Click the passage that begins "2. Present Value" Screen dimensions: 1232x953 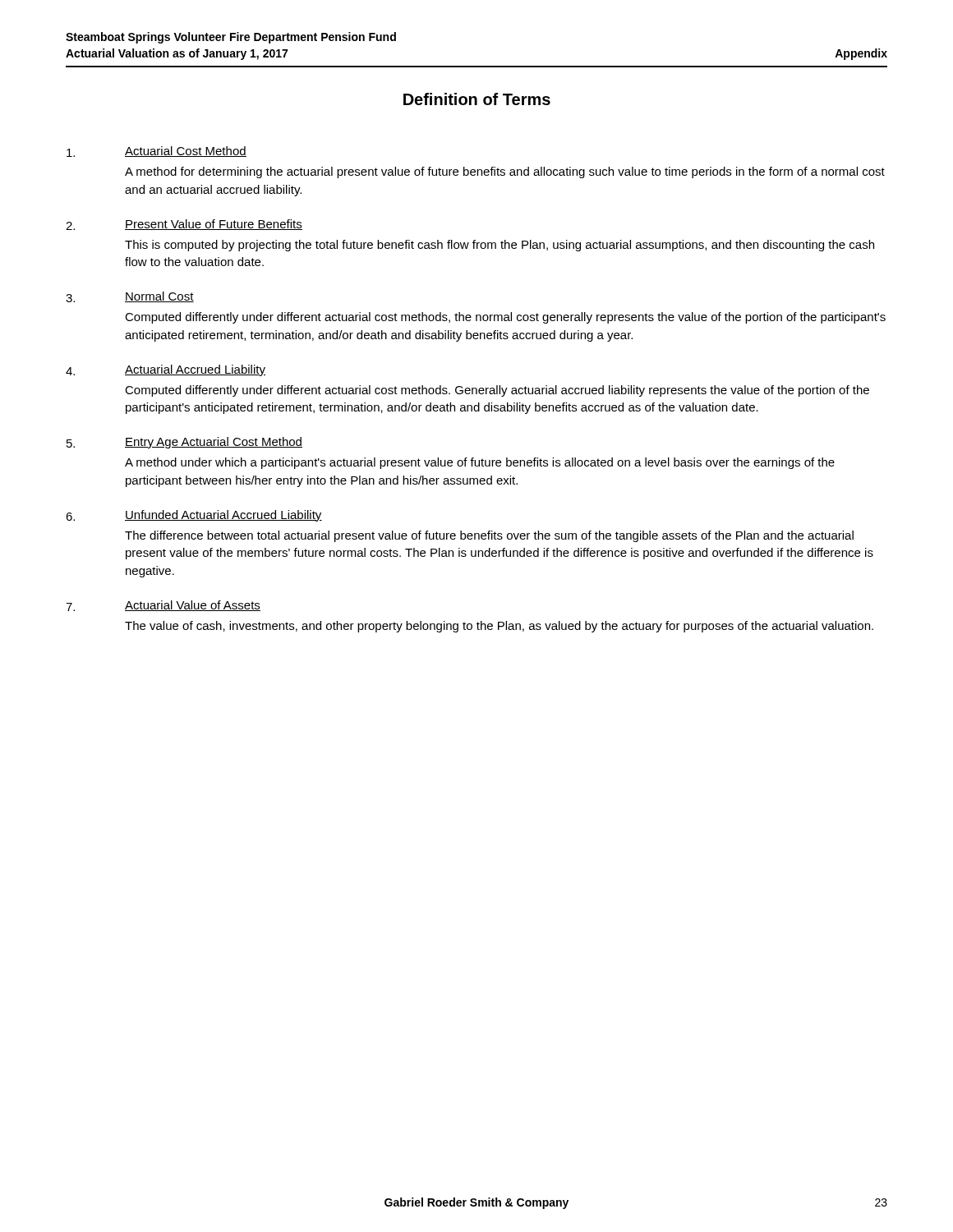(x=476, y=253)
